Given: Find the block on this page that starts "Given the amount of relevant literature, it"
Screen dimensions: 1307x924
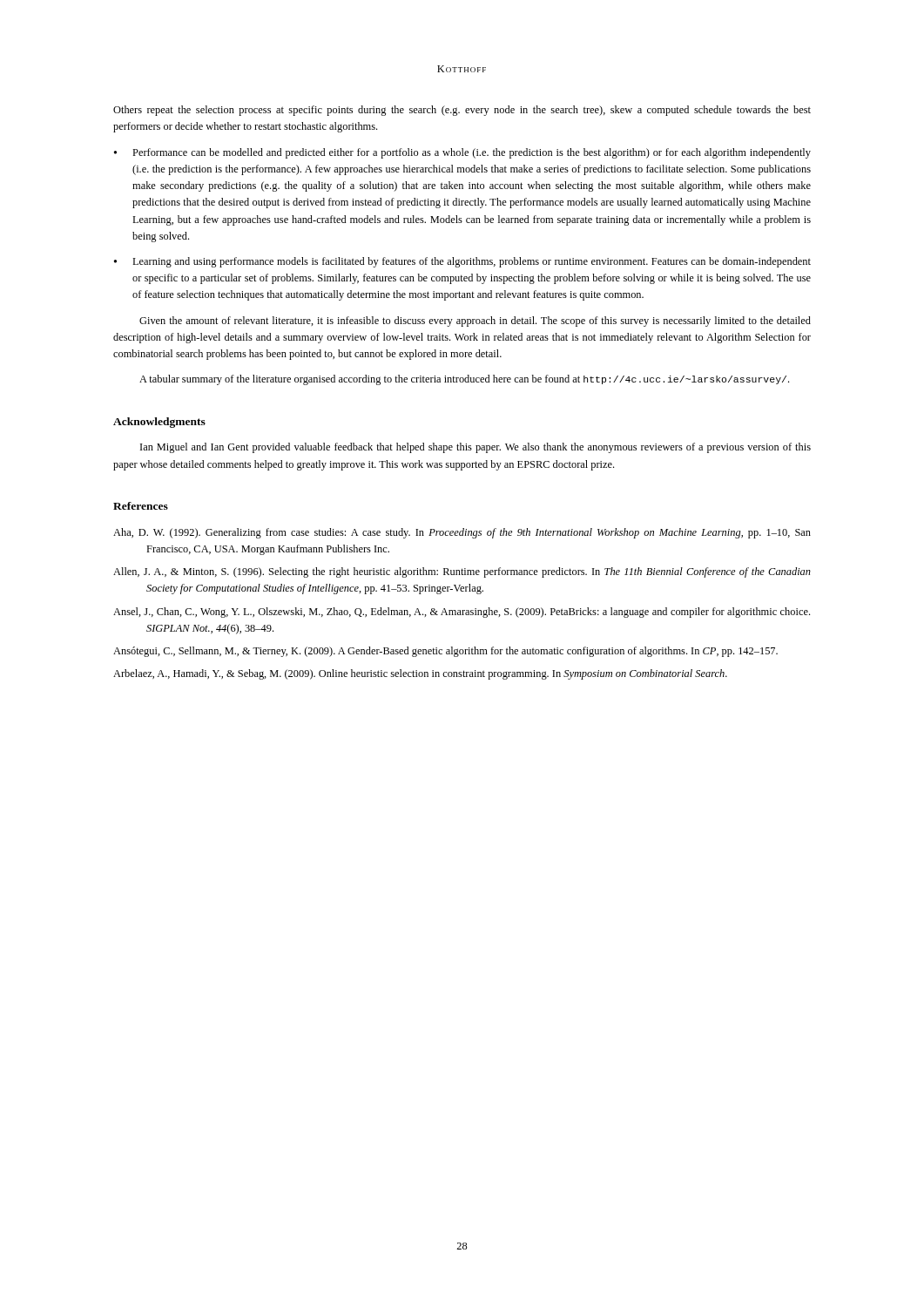Looking at the screenshot, I should click(x=462, y=337).
